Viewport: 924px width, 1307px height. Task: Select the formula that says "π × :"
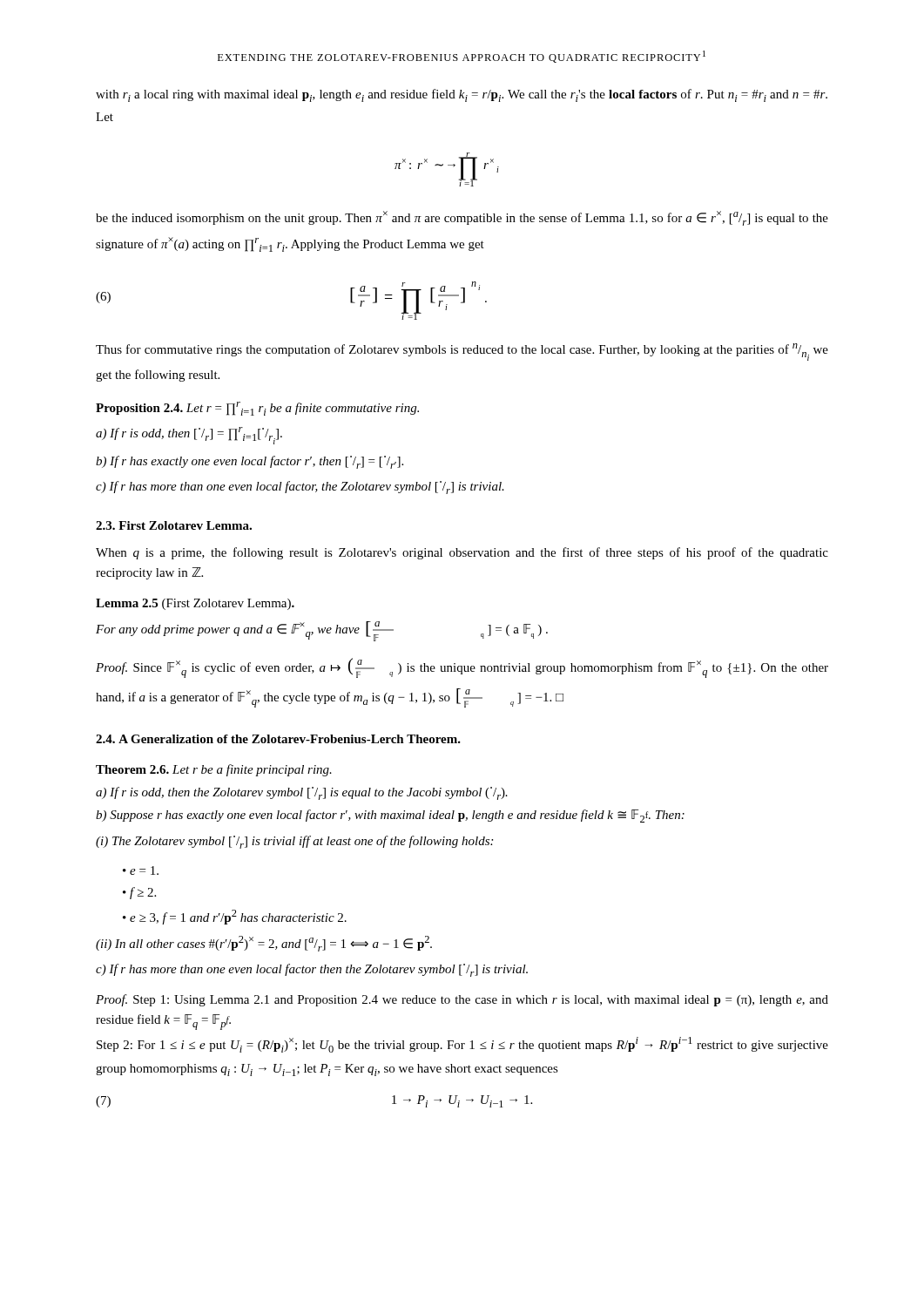462,167
